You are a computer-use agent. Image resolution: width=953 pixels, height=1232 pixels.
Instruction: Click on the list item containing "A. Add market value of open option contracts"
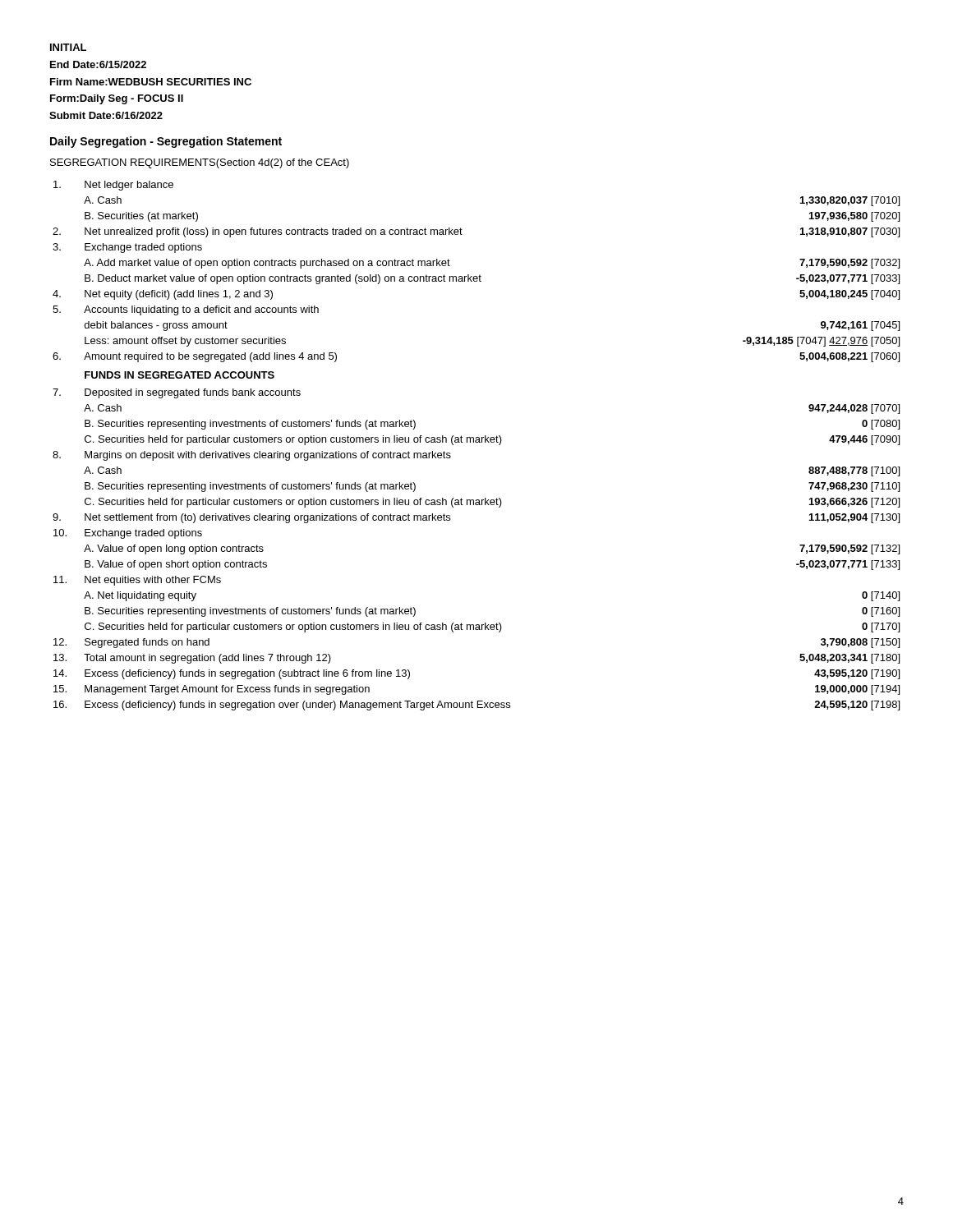click(269, 263)
